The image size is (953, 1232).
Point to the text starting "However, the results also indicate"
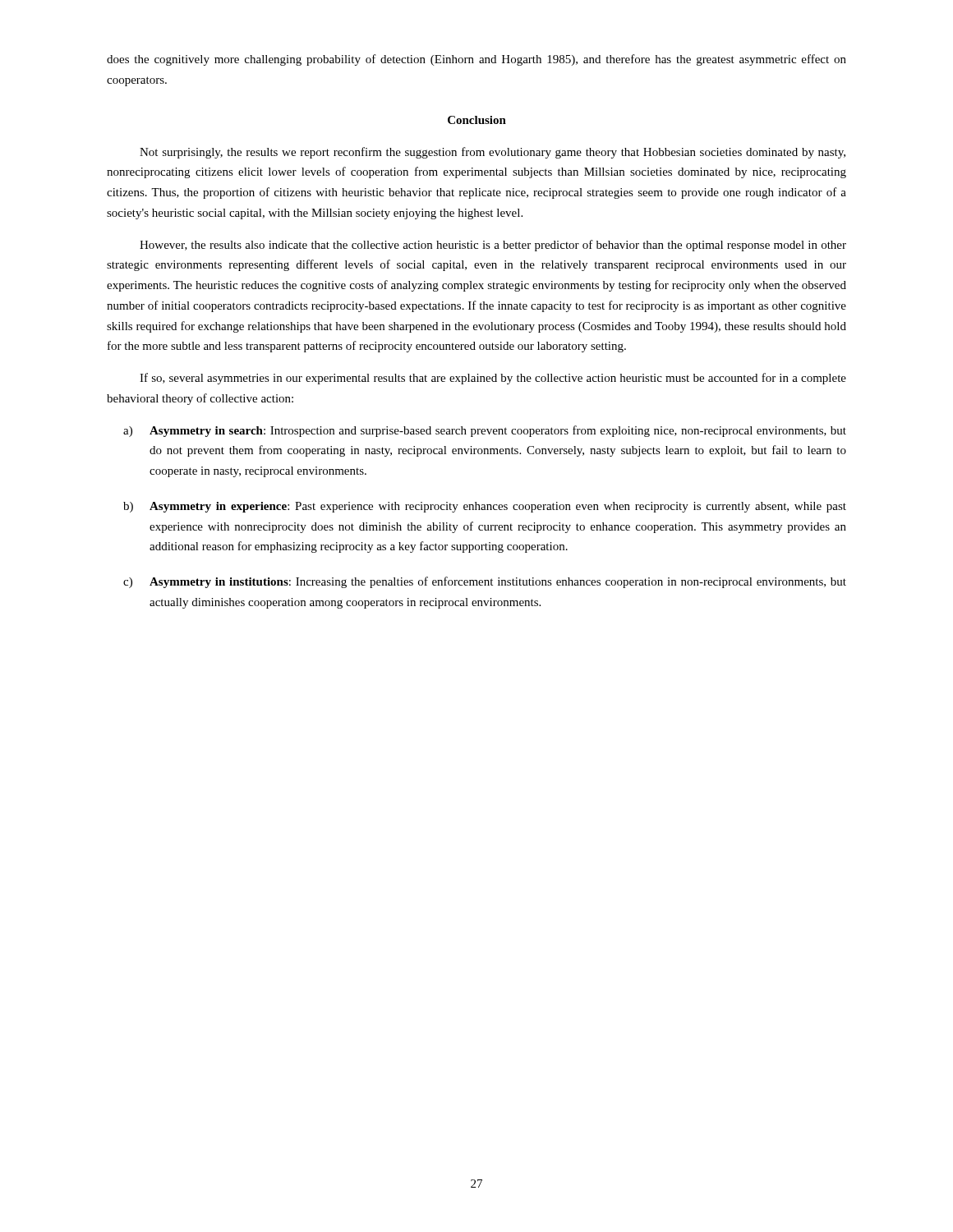tap(476, 295)
